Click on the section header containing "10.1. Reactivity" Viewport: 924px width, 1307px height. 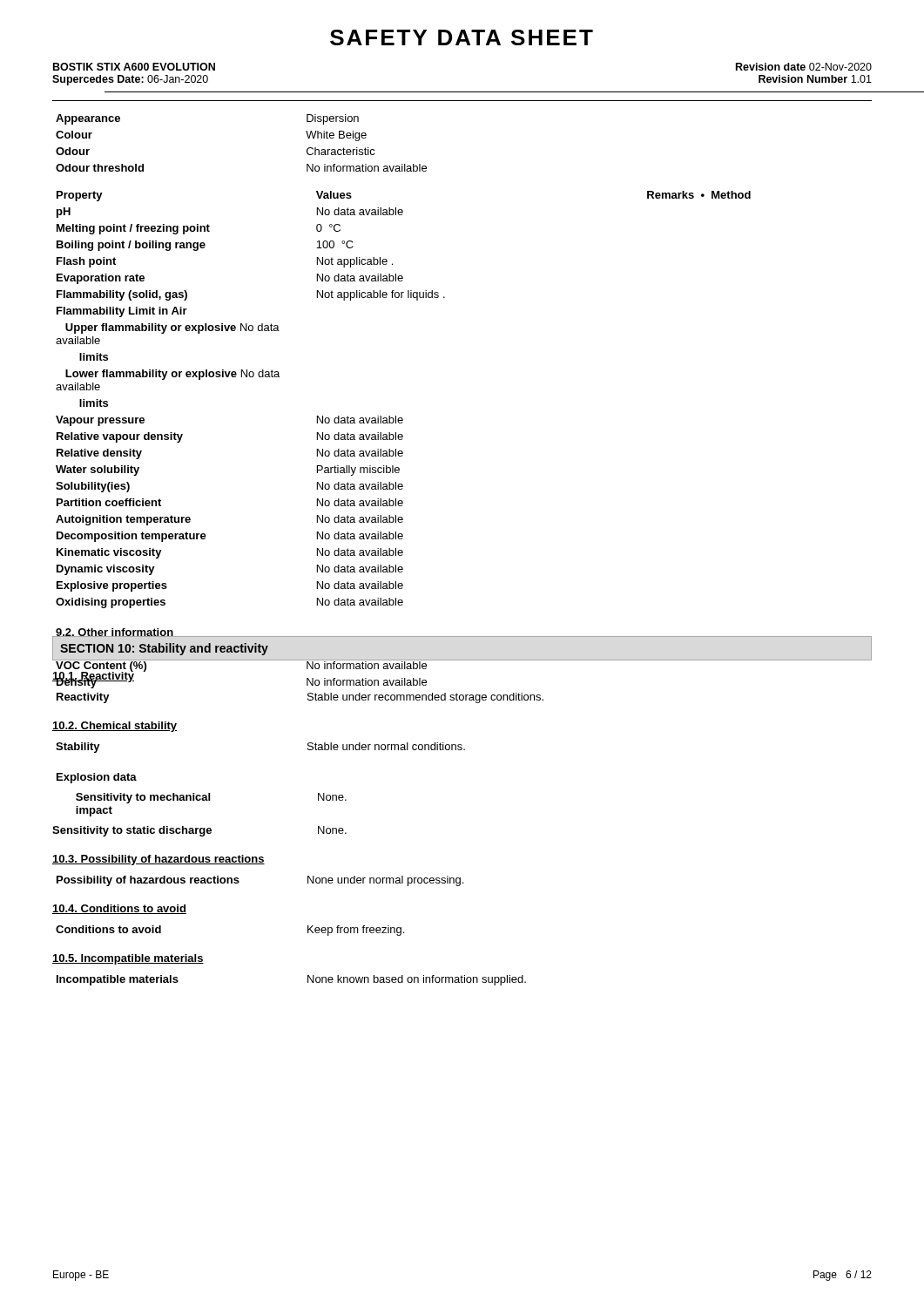click(x=93, y=676)
